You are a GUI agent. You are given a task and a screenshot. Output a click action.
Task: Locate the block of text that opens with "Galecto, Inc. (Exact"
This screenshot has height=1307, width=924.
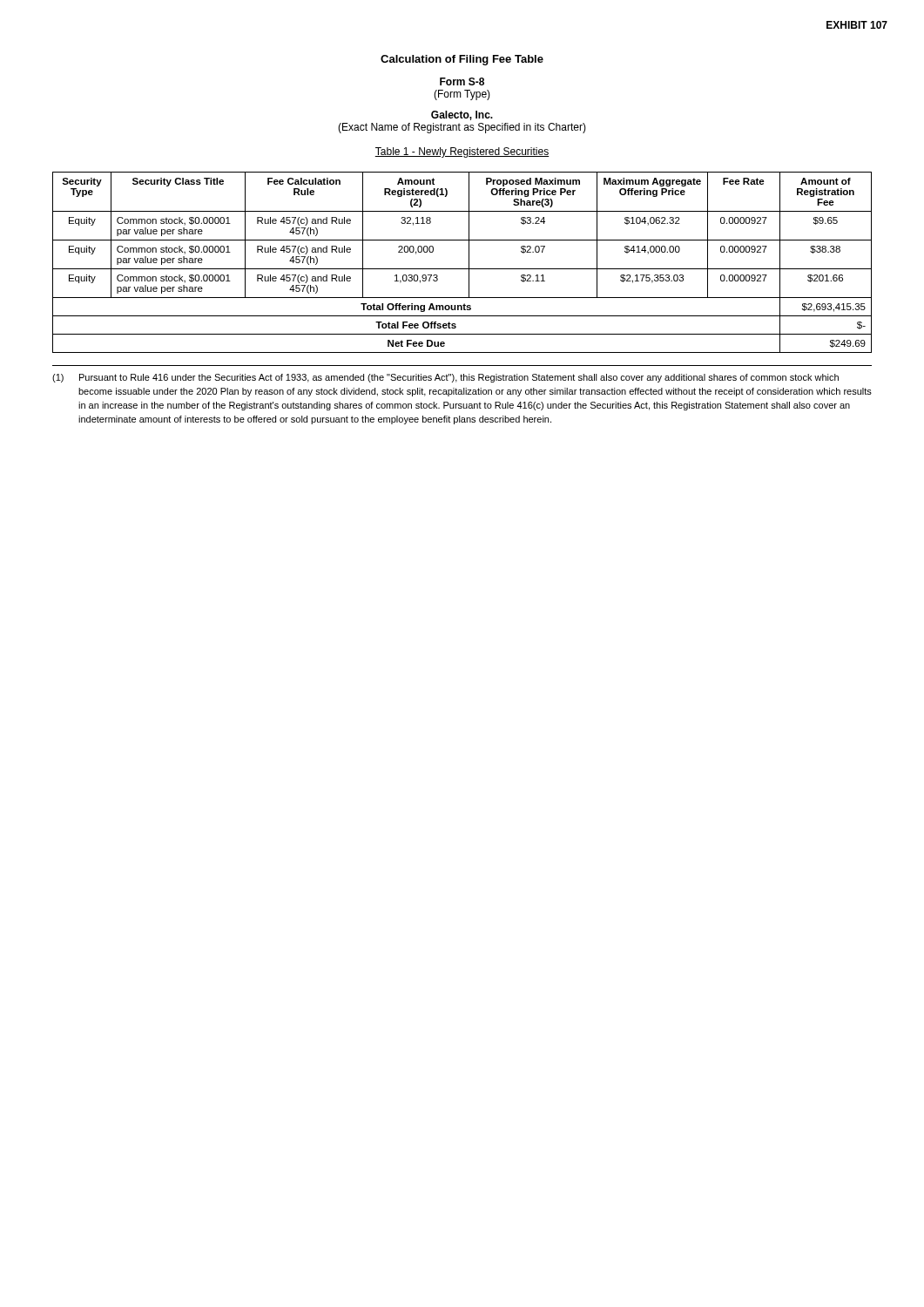pyautogui.click(x=462, y=121)
